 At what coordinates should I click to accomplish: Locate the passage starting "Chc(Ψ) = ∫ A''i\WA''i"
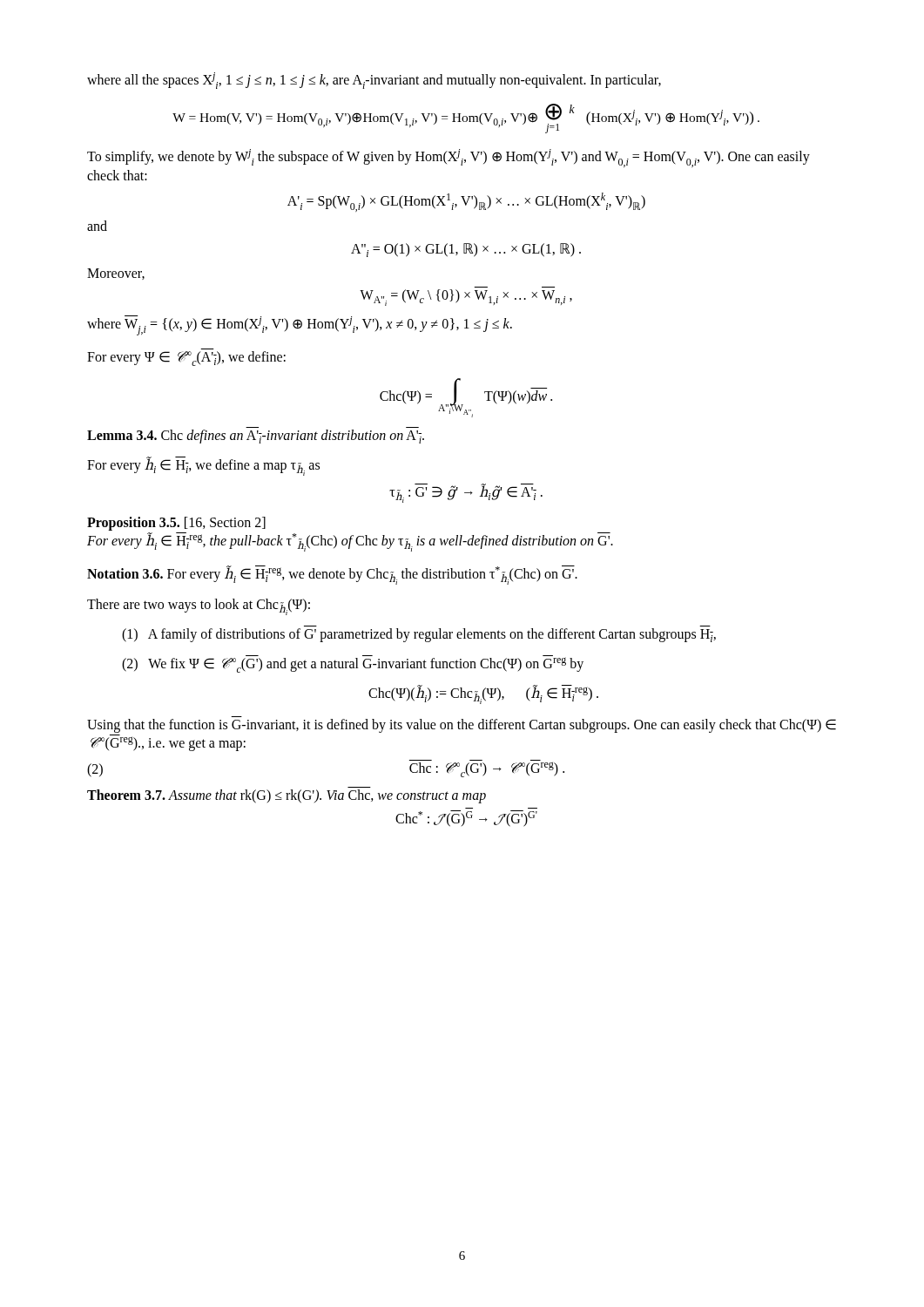466,397
